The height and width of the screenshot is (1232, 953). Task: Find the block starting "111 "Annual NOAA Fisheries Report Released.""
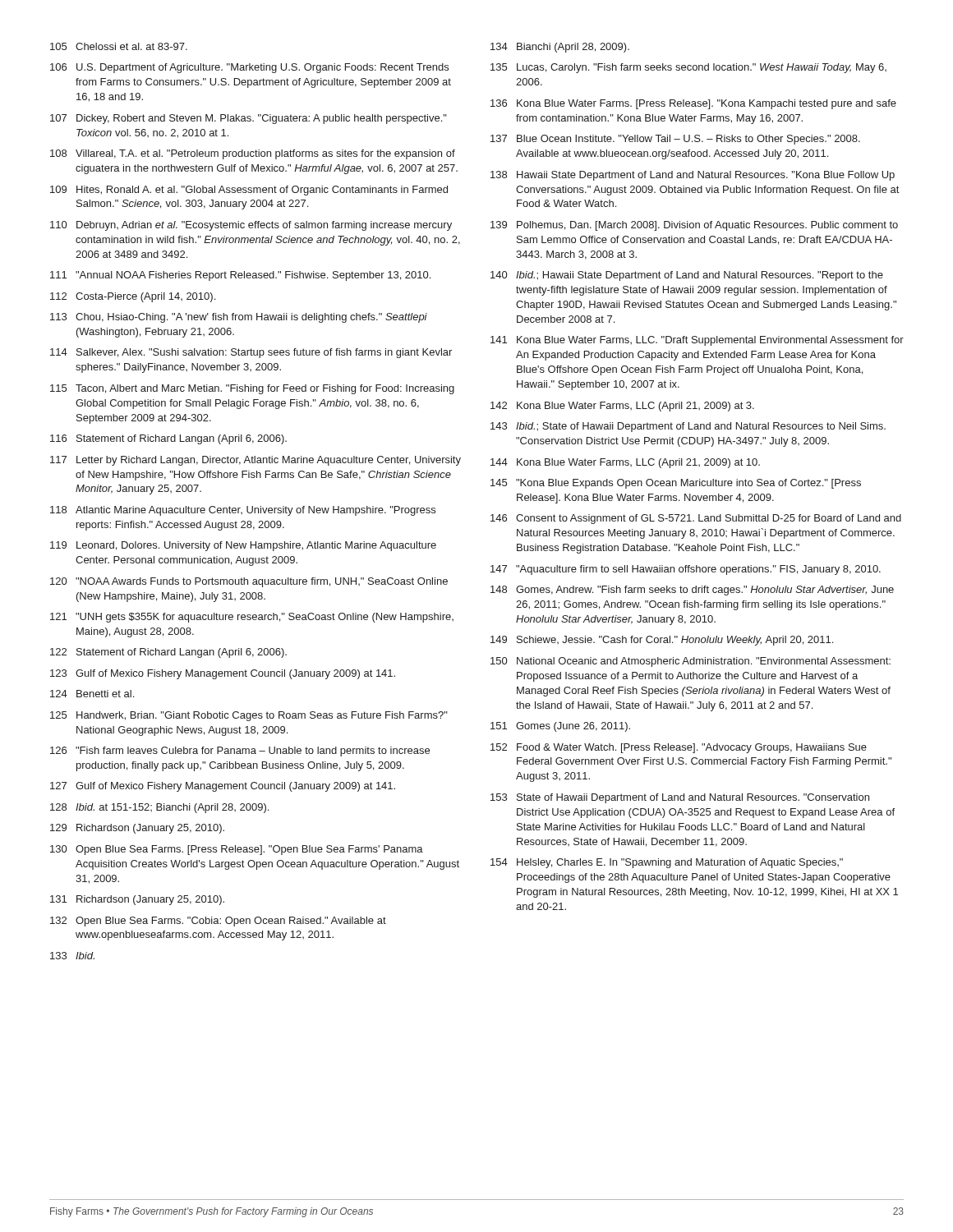click(x=256, y=275)
